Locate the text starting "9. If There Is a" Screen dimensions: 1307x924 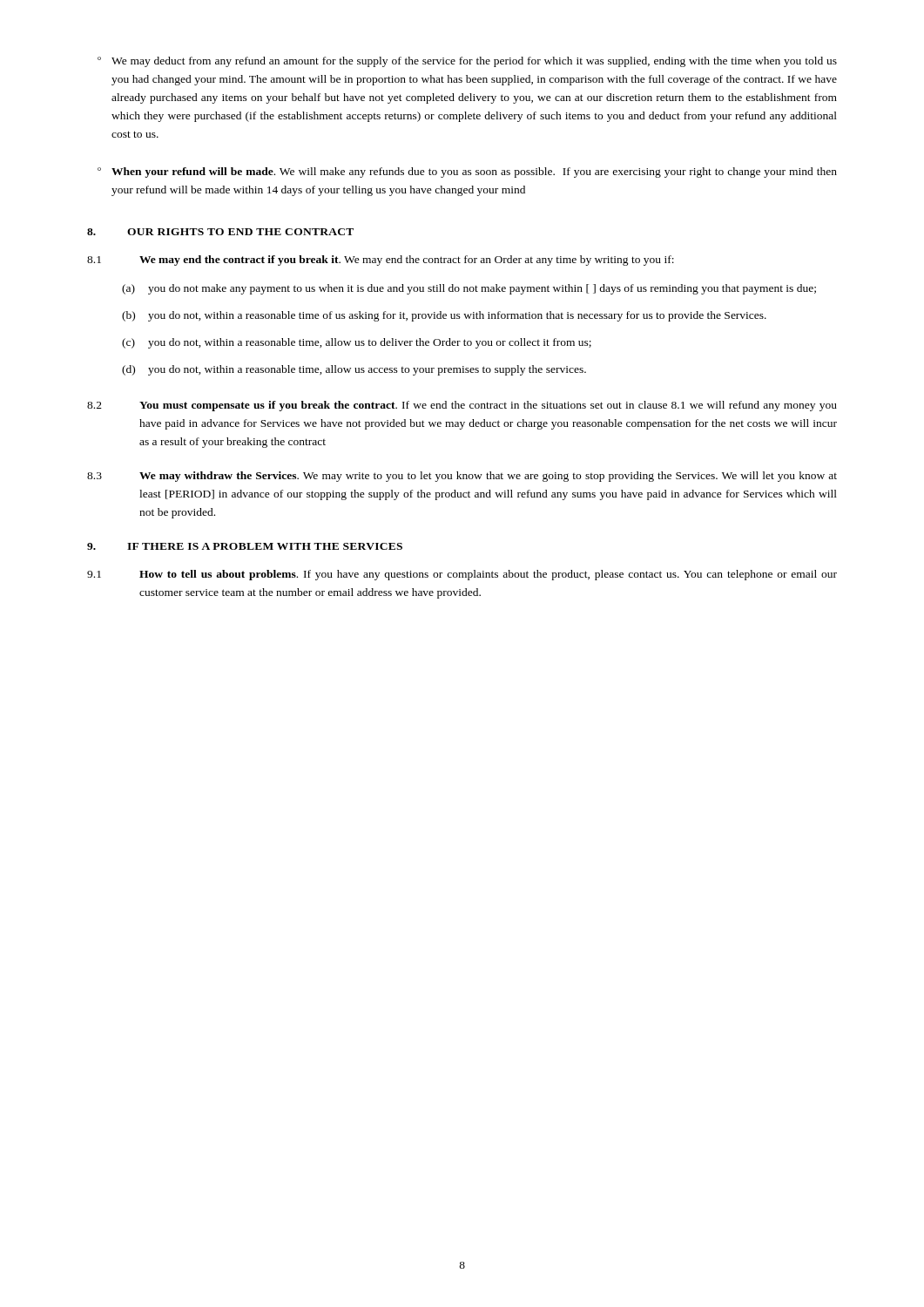pos(245,546)
